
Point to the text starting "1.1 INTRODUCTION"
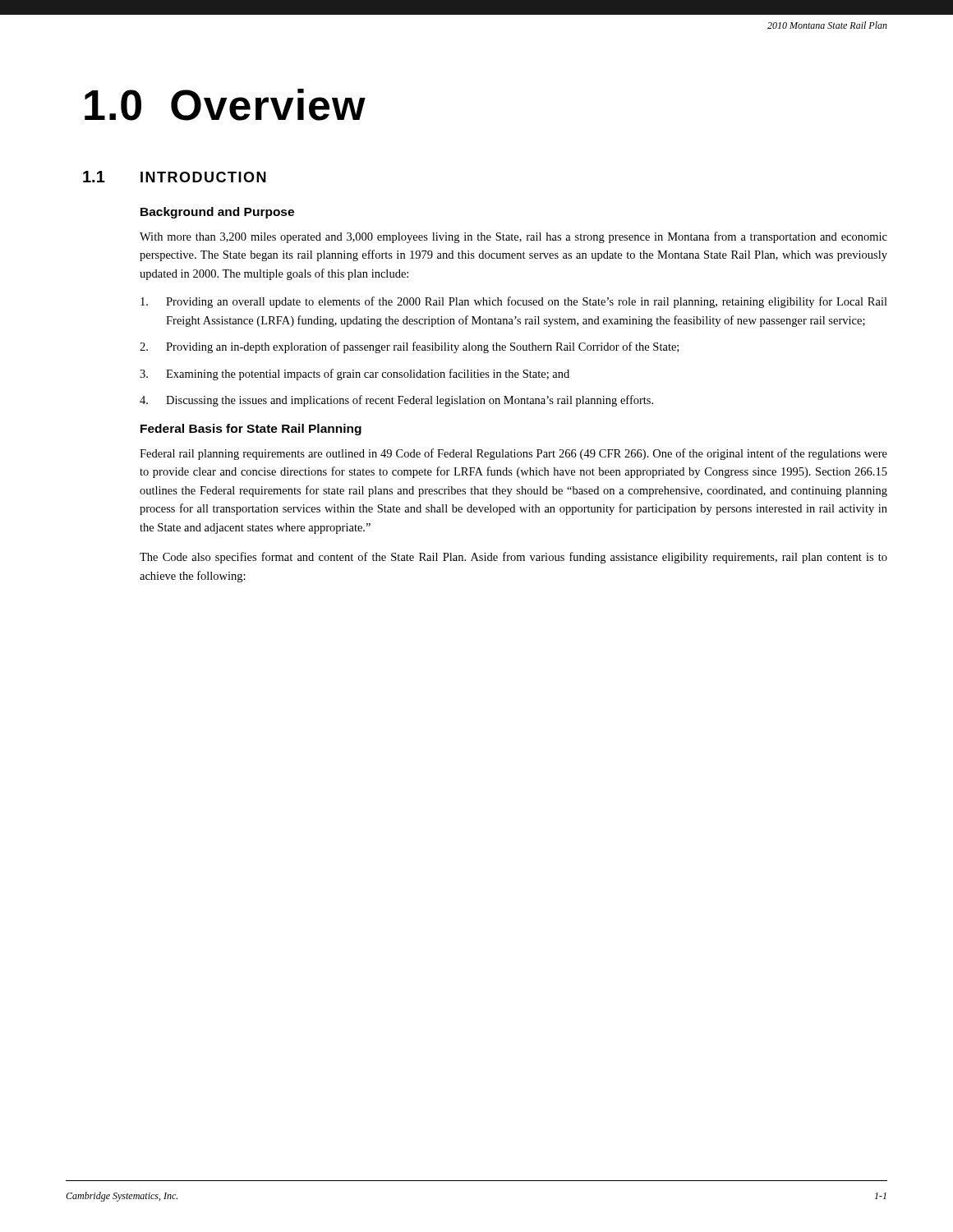coord(175,177)
